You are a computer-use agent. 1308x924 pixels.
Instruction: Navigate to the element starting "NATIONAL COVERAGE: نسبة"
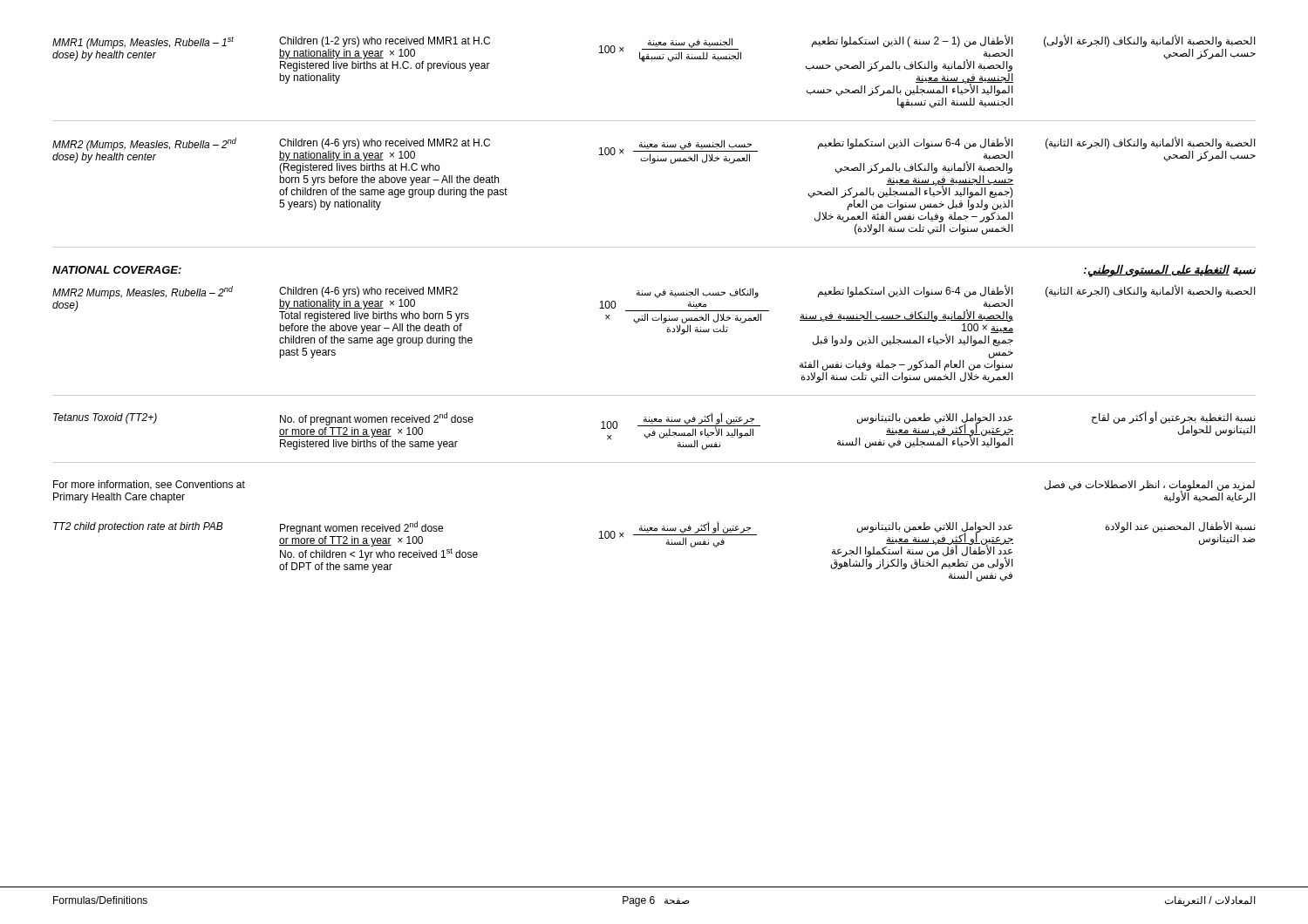point(122,271)
